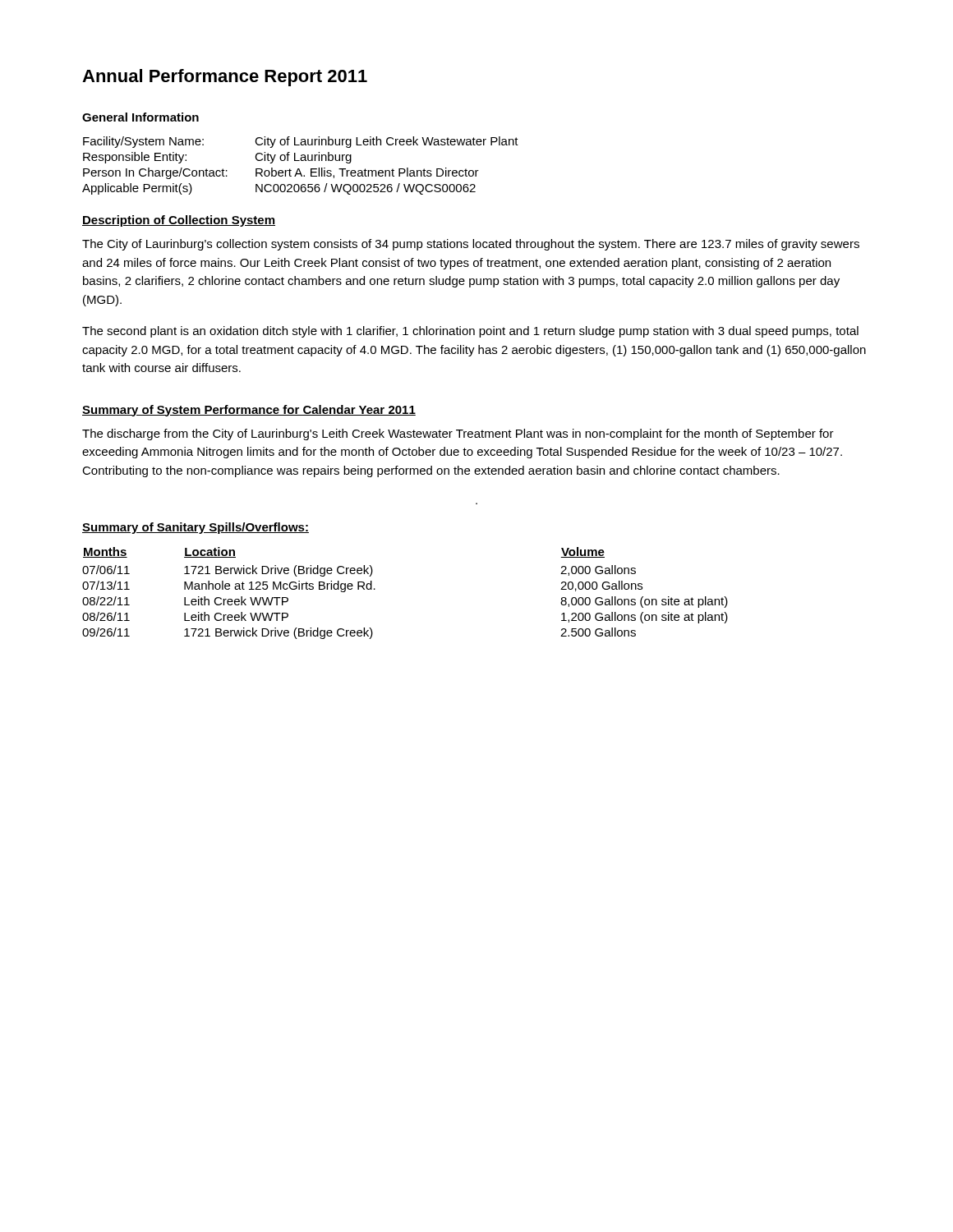Click the passage that begins "The discharge from the City of"
The width and height of the screenshot is (953, 1232).
(463, 451)
